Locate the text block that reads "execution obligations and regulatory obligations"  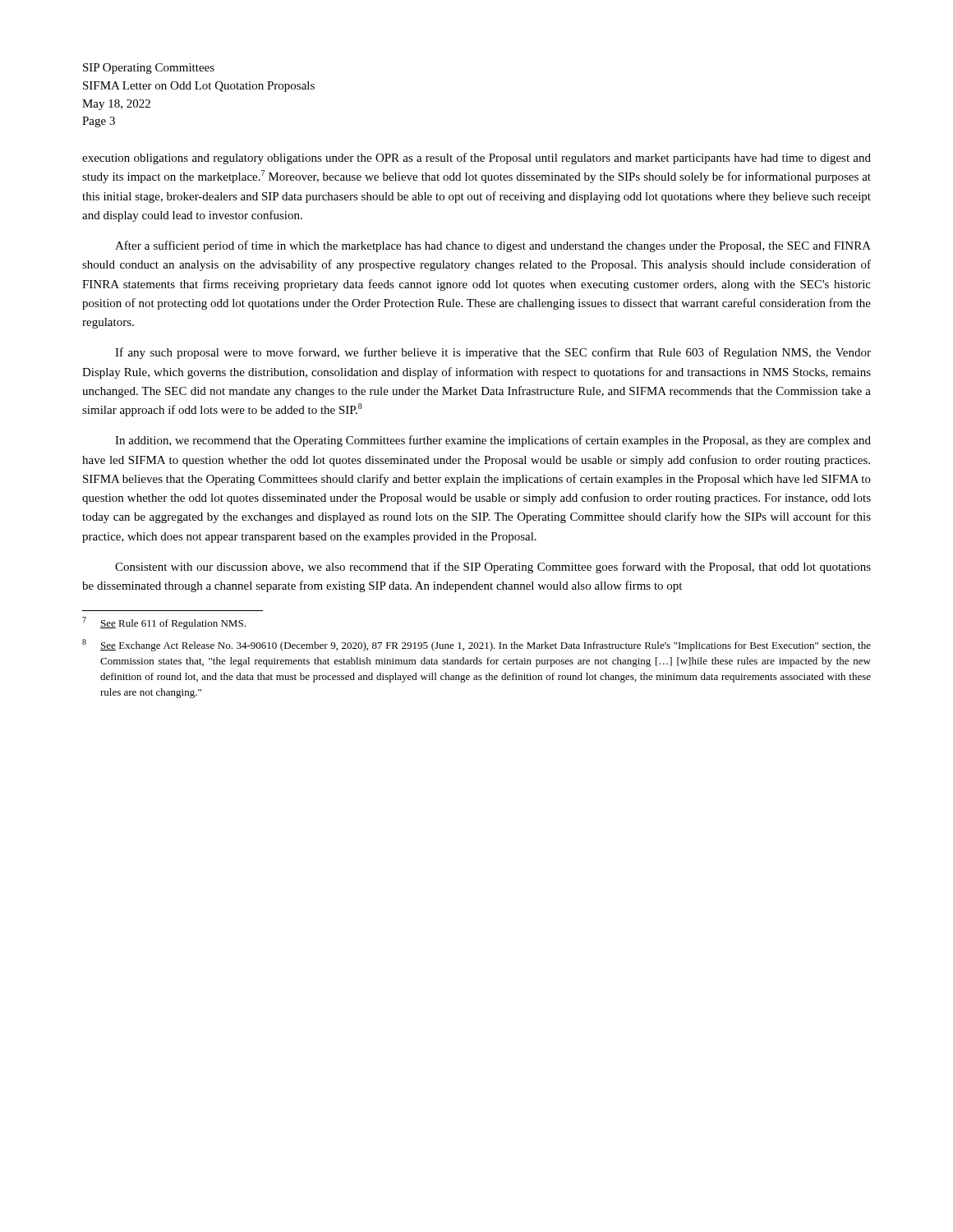click(x=476, y=186)
